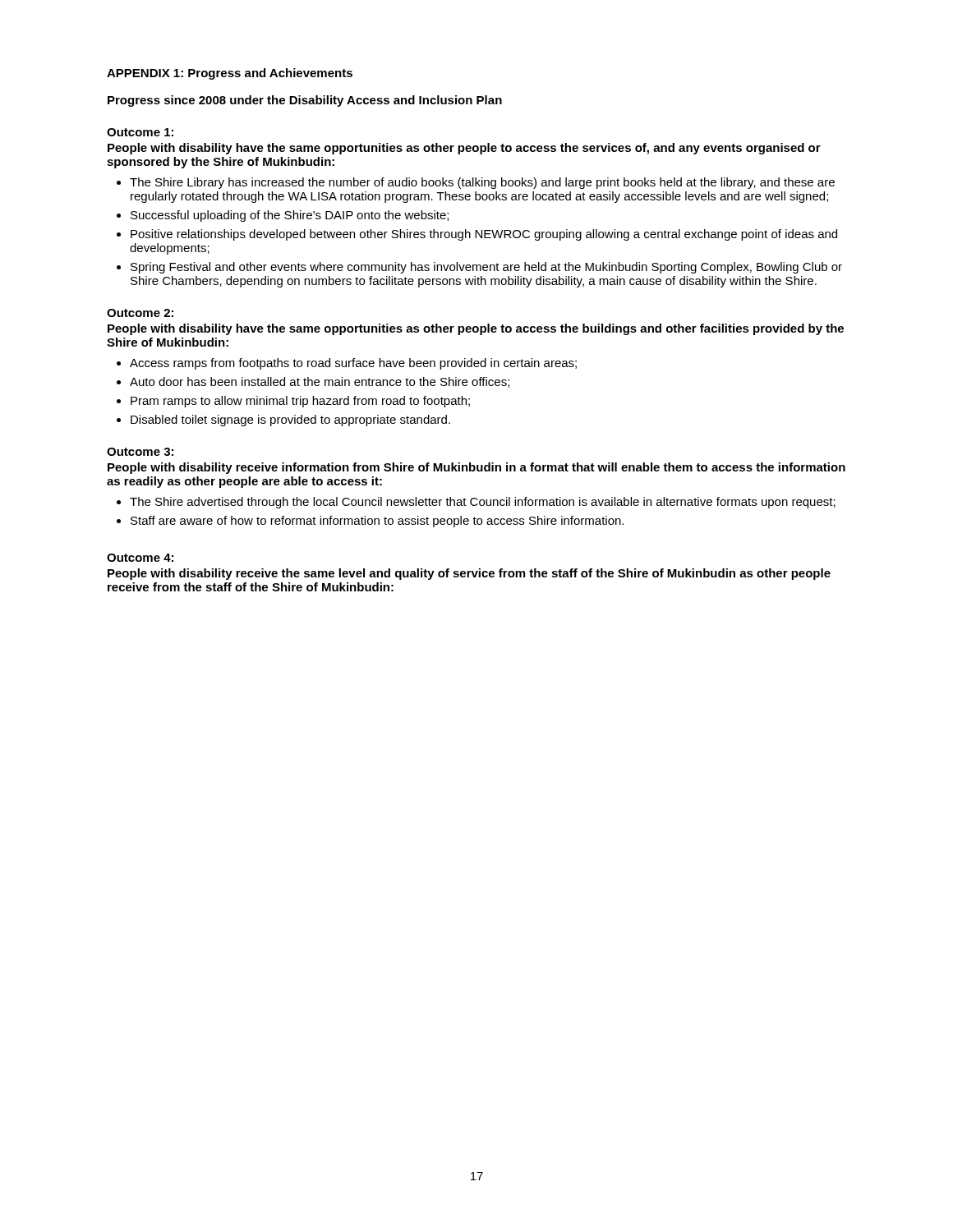The height and width of the screenshot is (1232, 953).
Task: Where is the passage that starts "The Shire Library has increased the"?
Action: (x=482, y=189)
